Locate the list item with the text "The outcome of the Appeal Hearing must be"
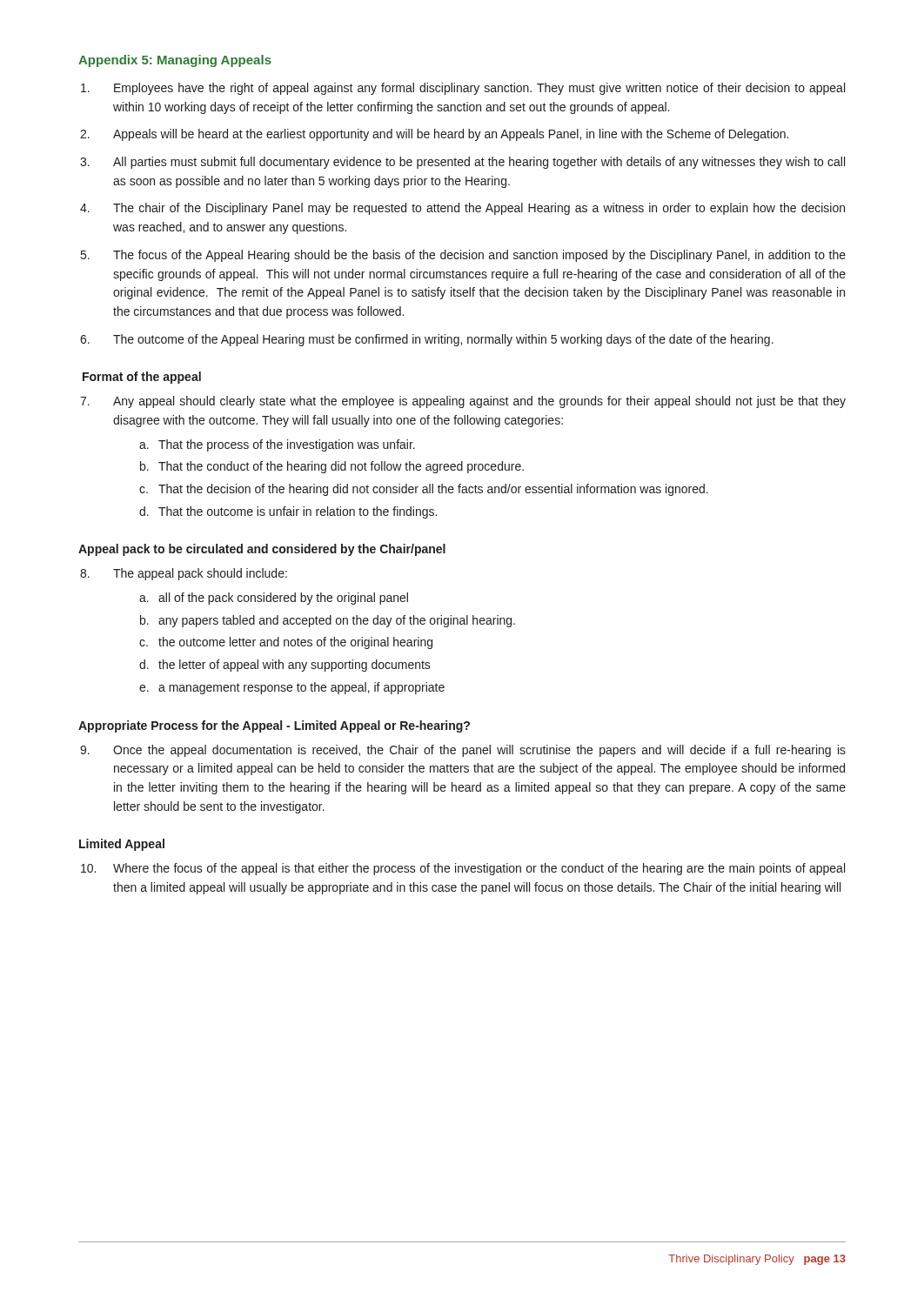Screen dimensions: 1305x924 pos(444,339)
